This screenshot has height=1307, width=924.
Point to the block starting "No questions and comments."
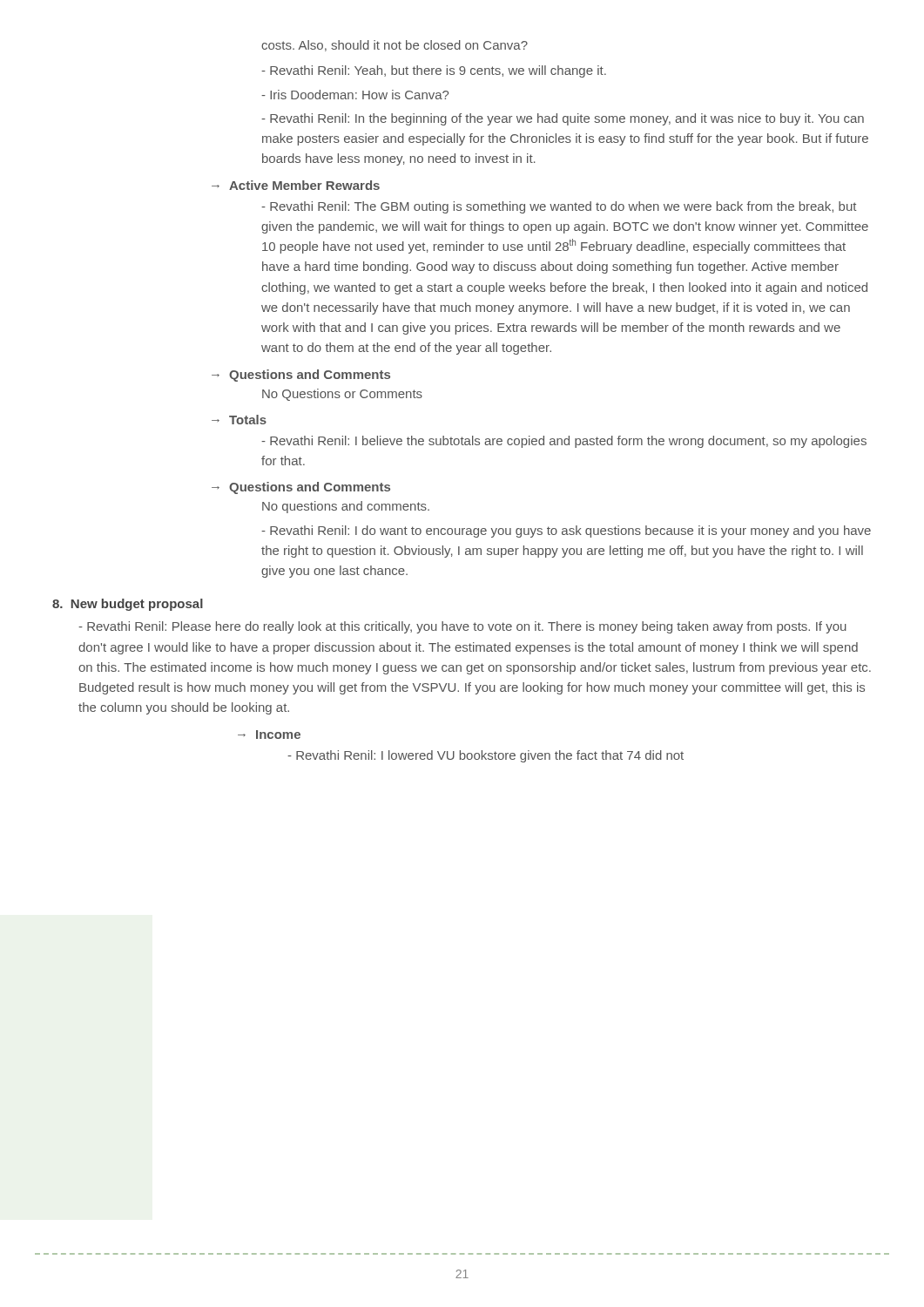pyautogui.click(x=346, y=506)
